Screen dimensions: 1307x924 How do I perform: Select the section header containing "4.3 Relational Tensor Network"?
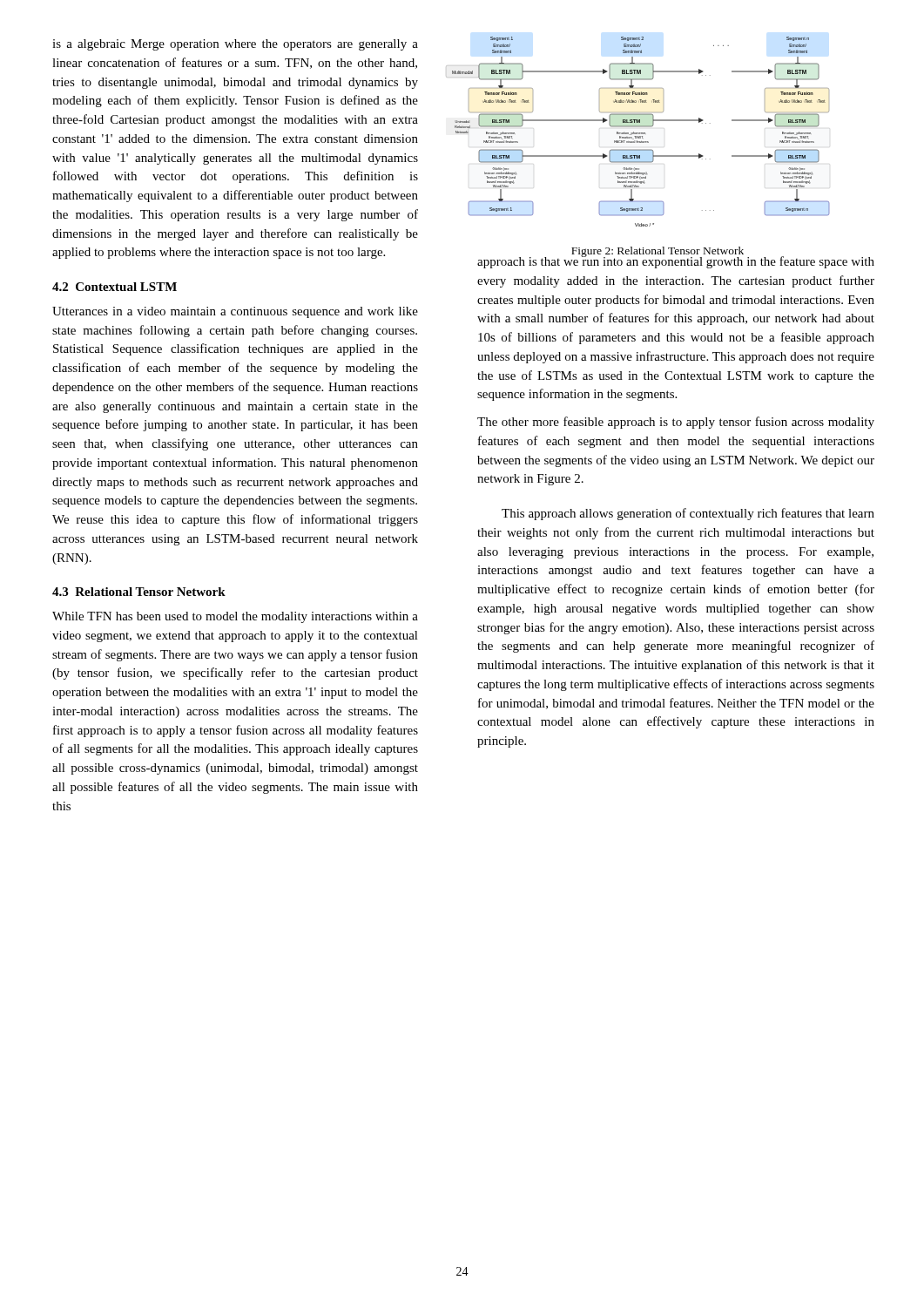click(139, 592)
